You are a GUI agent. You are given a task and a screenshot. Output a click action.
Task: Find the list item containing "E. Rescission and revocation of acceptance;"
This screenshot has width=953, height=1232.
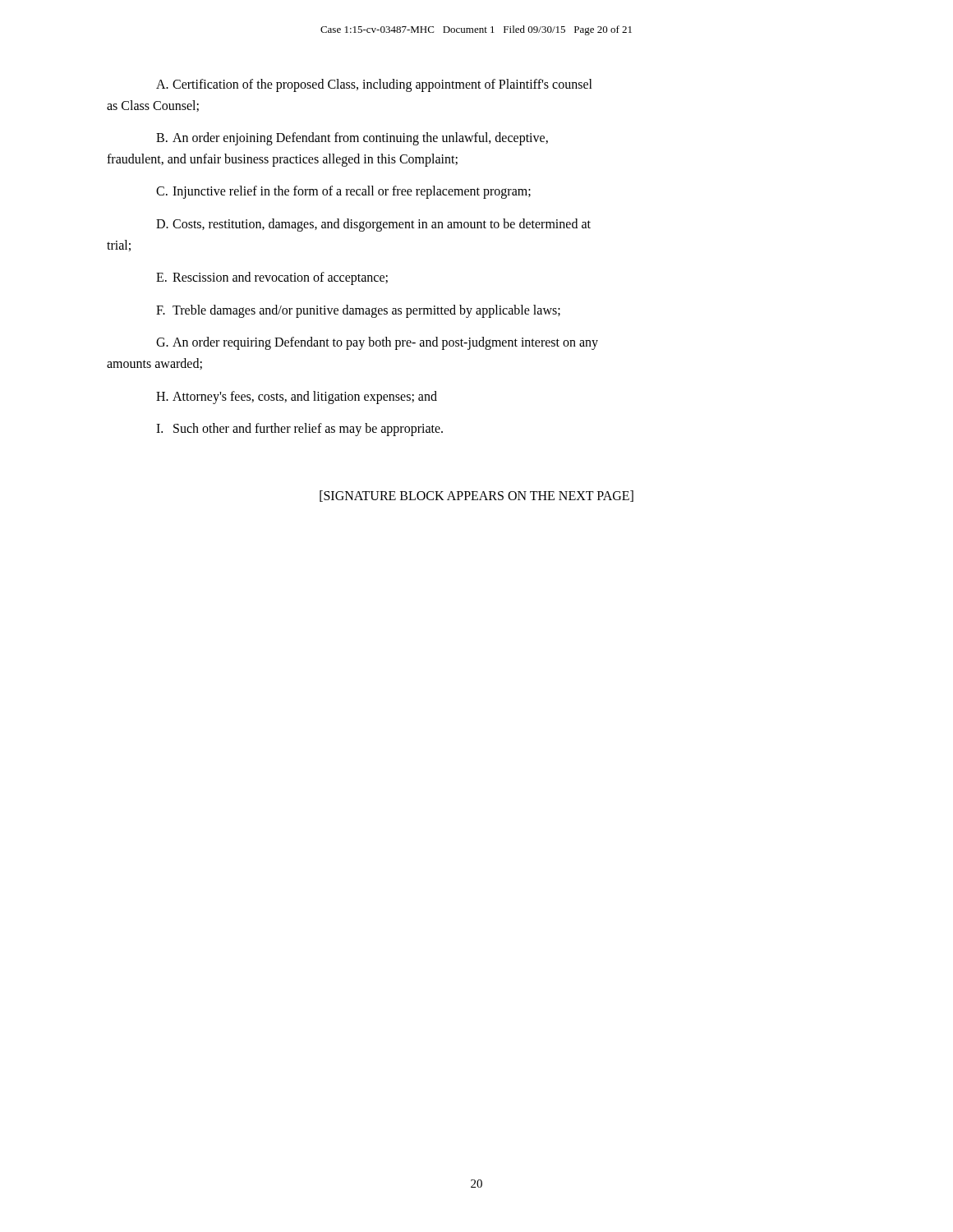(272, 278)
